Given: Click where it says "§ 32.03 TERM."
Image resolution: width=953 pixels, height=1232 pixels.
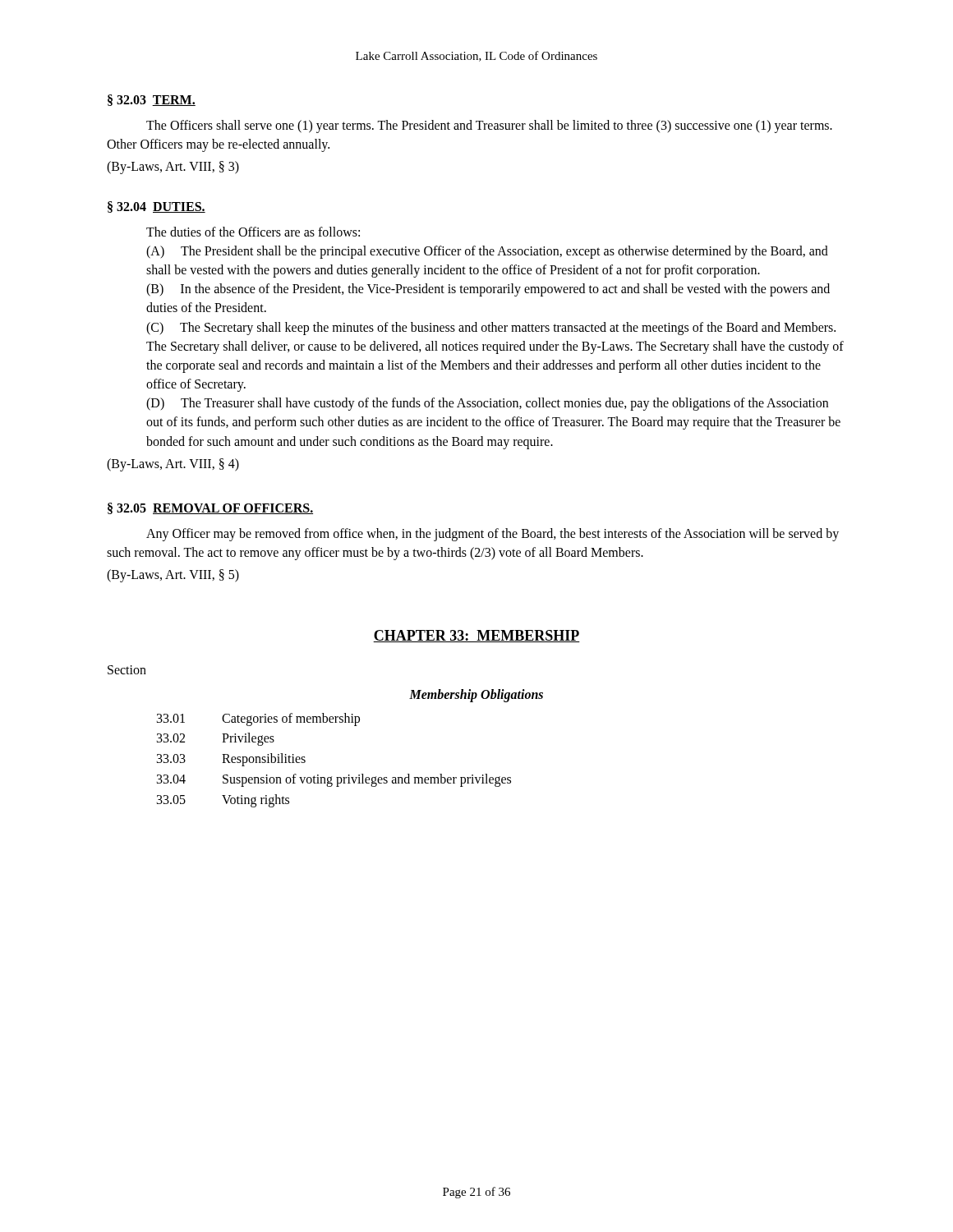Looking at the screenshot, I should 151,100.
